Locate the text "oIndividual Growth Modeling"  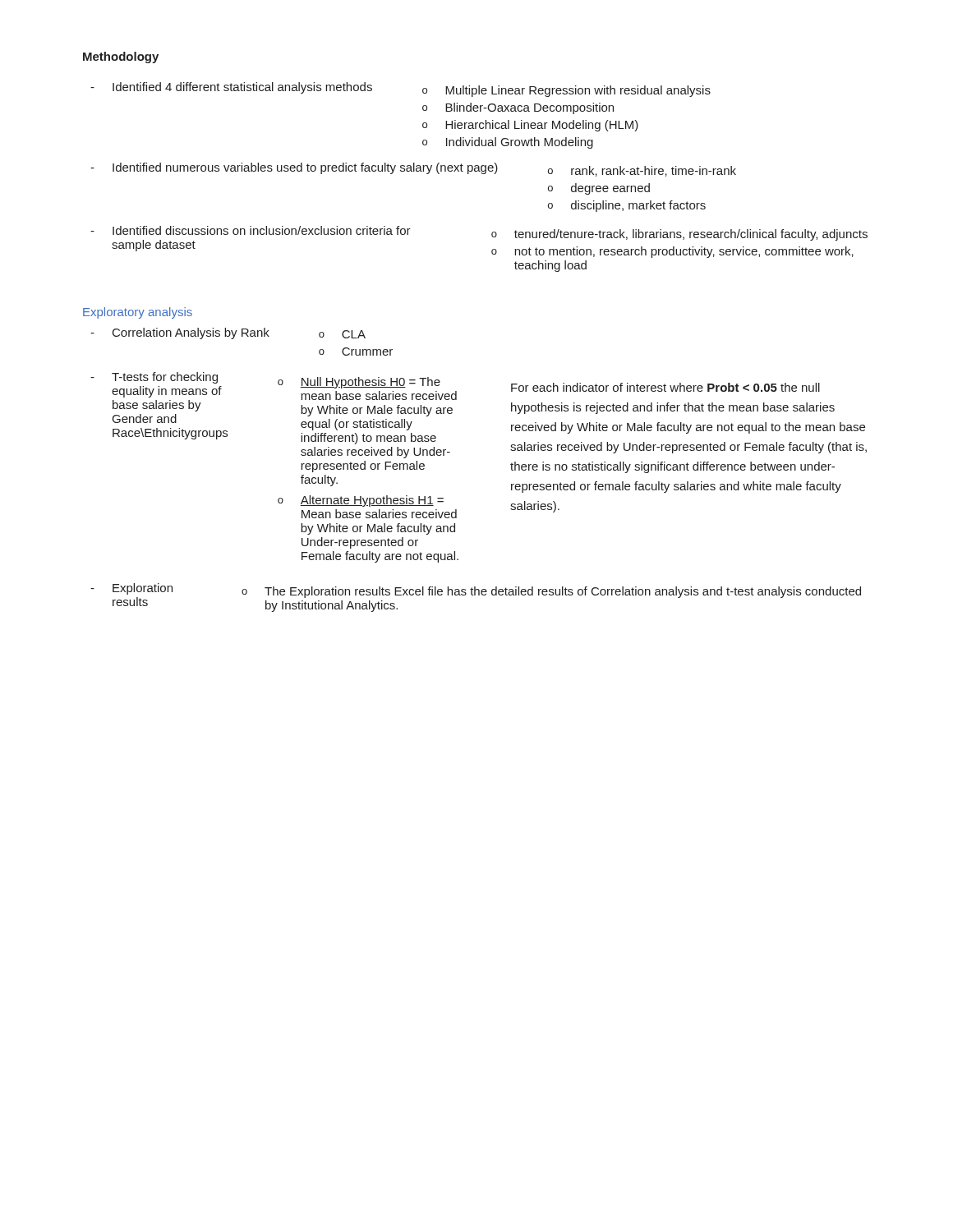coord(508,142)
